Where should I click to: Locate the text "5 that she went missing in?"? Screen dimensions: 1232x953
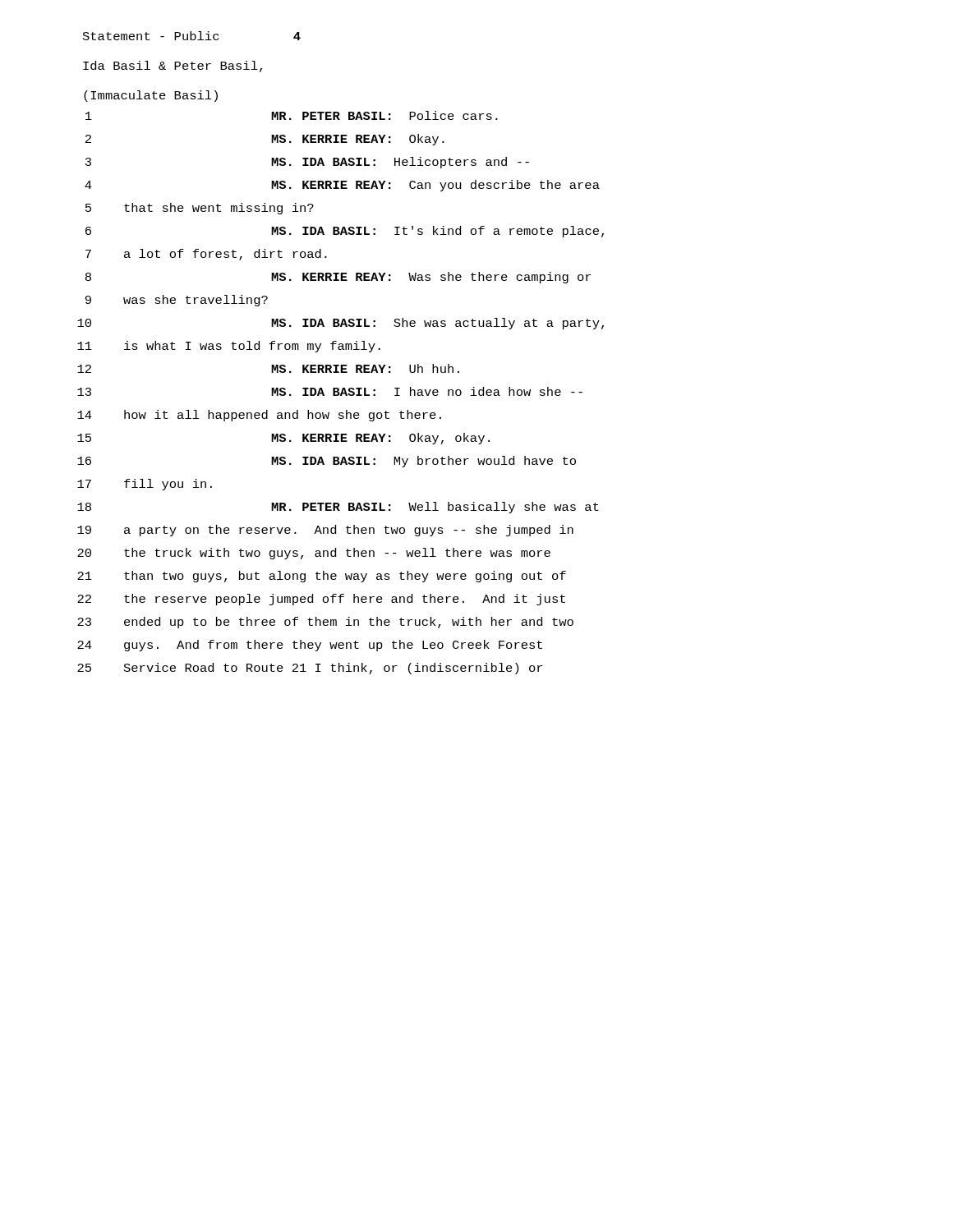200,209
